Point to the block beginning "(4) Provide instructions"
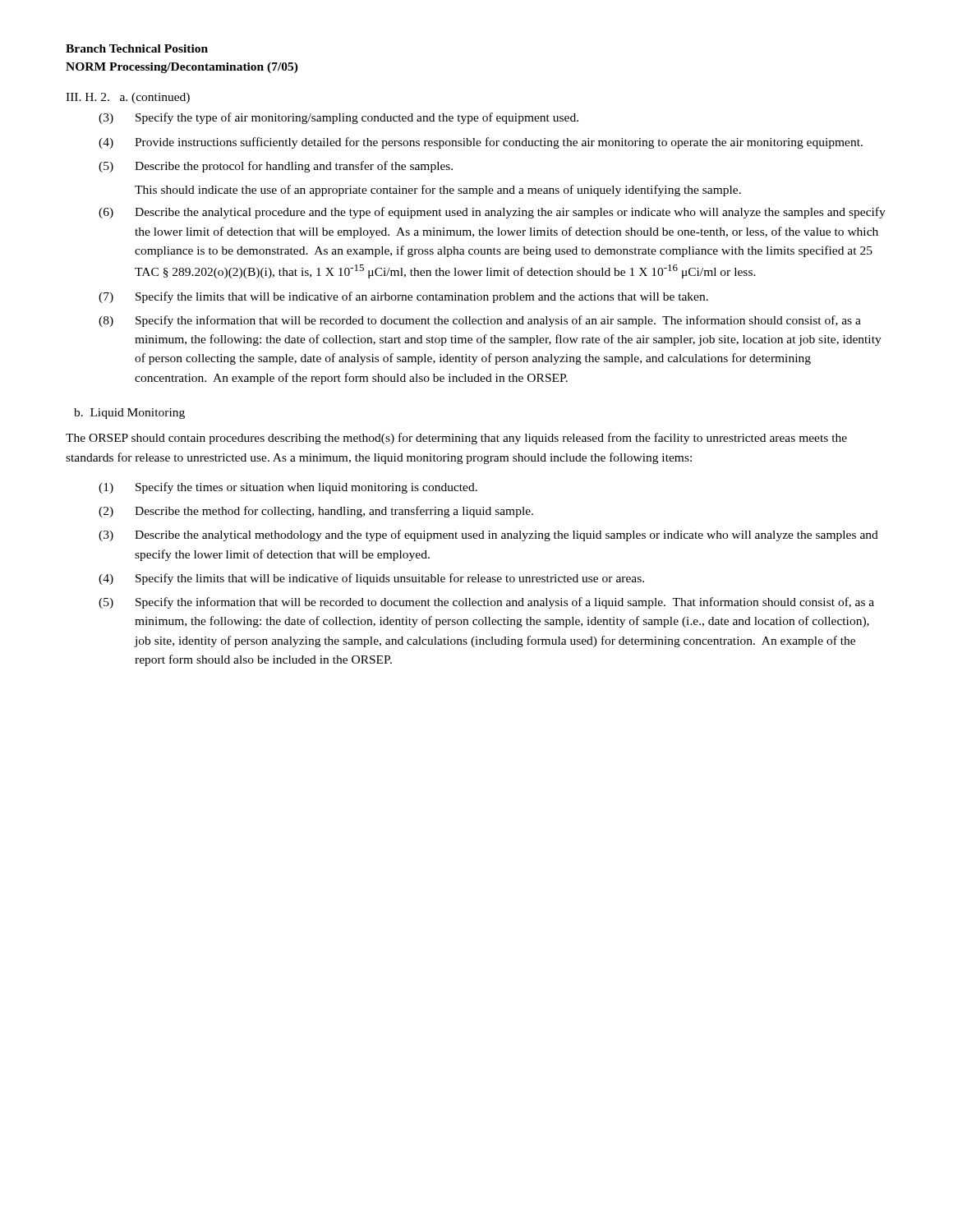953x1232 pixels. pyautogui.click(x=493, y=141)
